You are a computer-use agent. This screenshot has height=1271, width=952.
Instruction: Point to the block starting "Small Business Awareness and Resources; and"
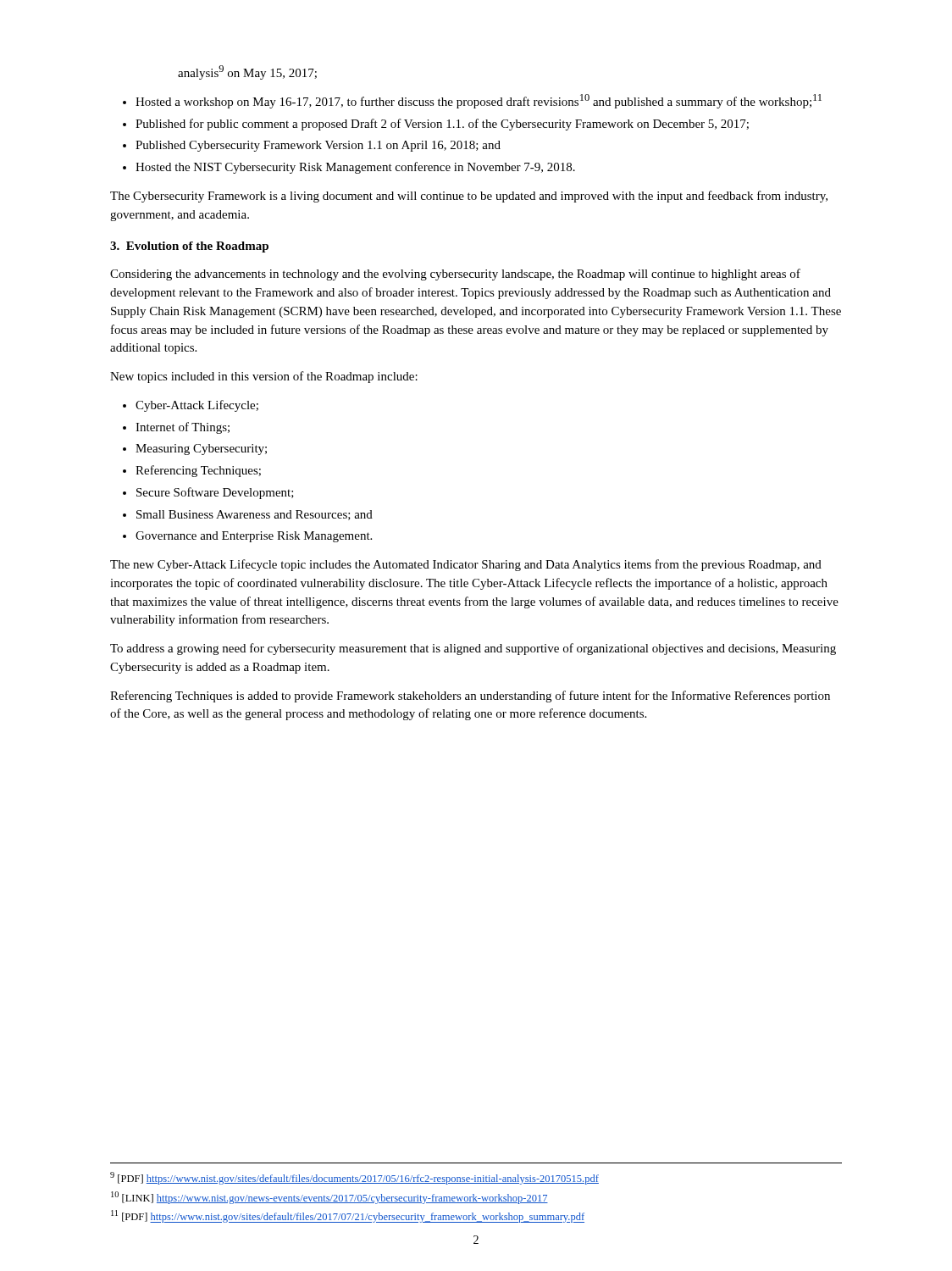(254, 514)
